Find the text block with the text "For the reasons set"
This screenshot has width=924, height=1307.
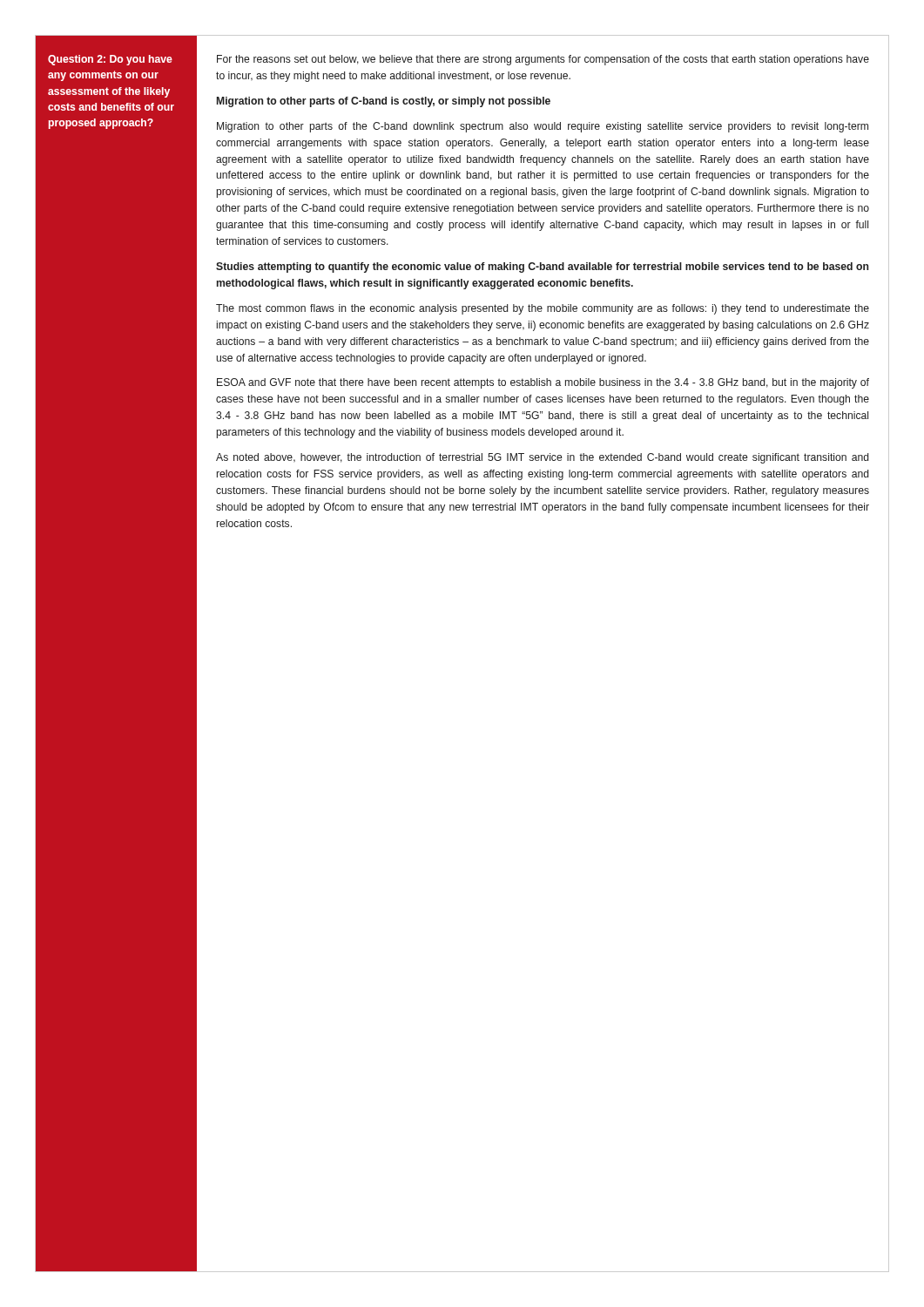point(543,68)
